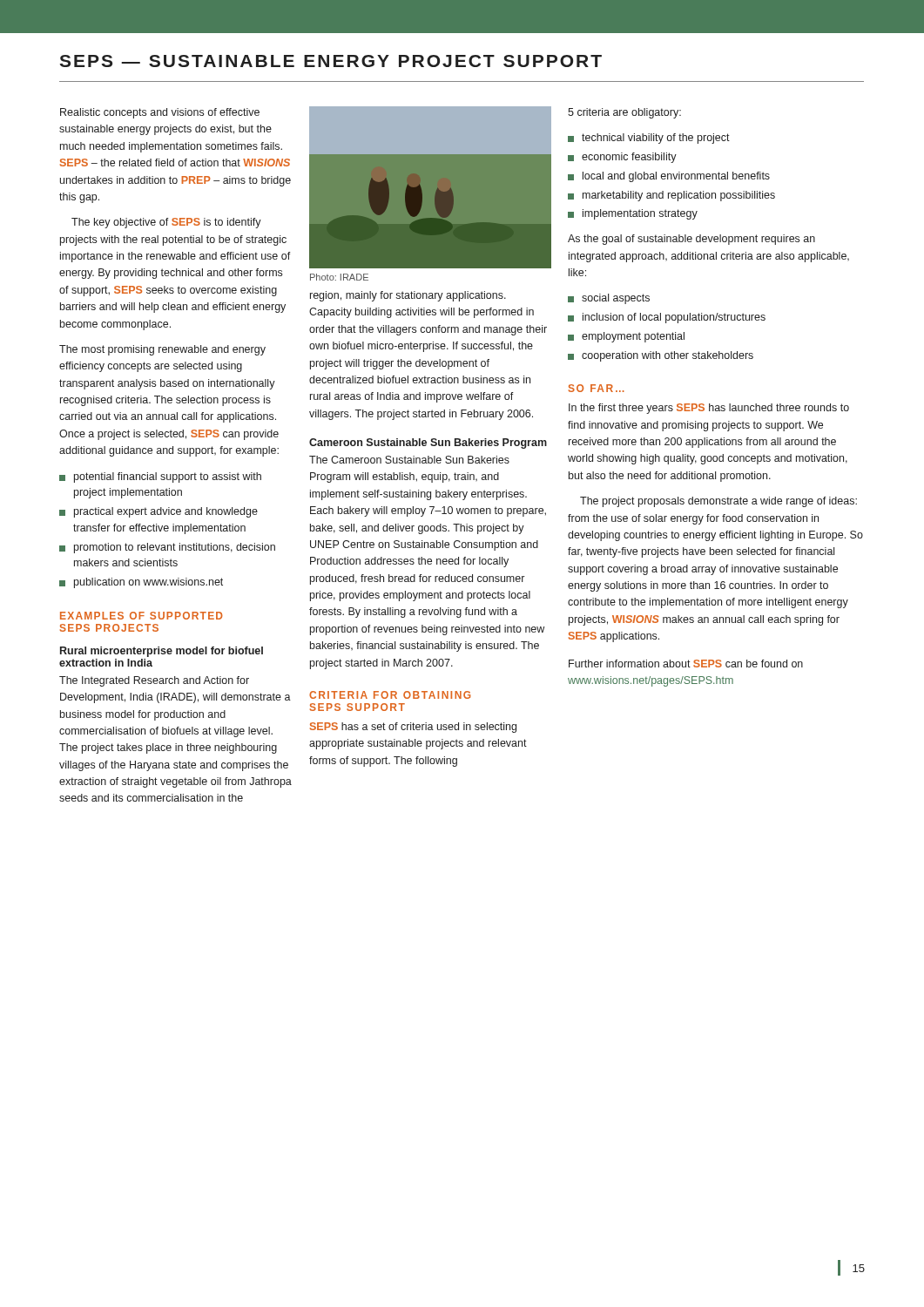Click on the text starting "The key objective of SEPS"
This screenshot has width=924, height=1307.
[x=175, y=273]
